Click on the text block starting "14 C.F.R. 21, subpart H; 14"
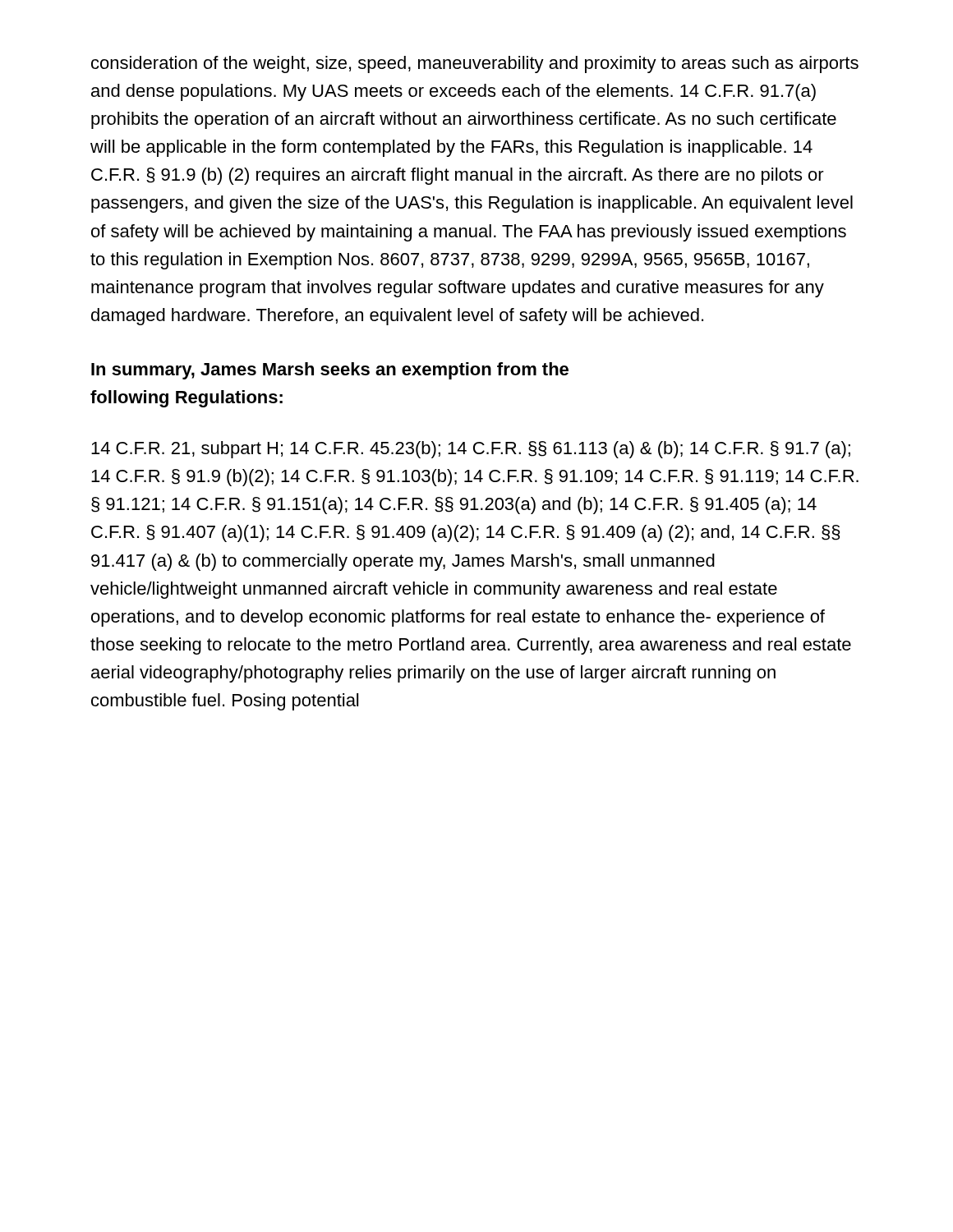 475,574
